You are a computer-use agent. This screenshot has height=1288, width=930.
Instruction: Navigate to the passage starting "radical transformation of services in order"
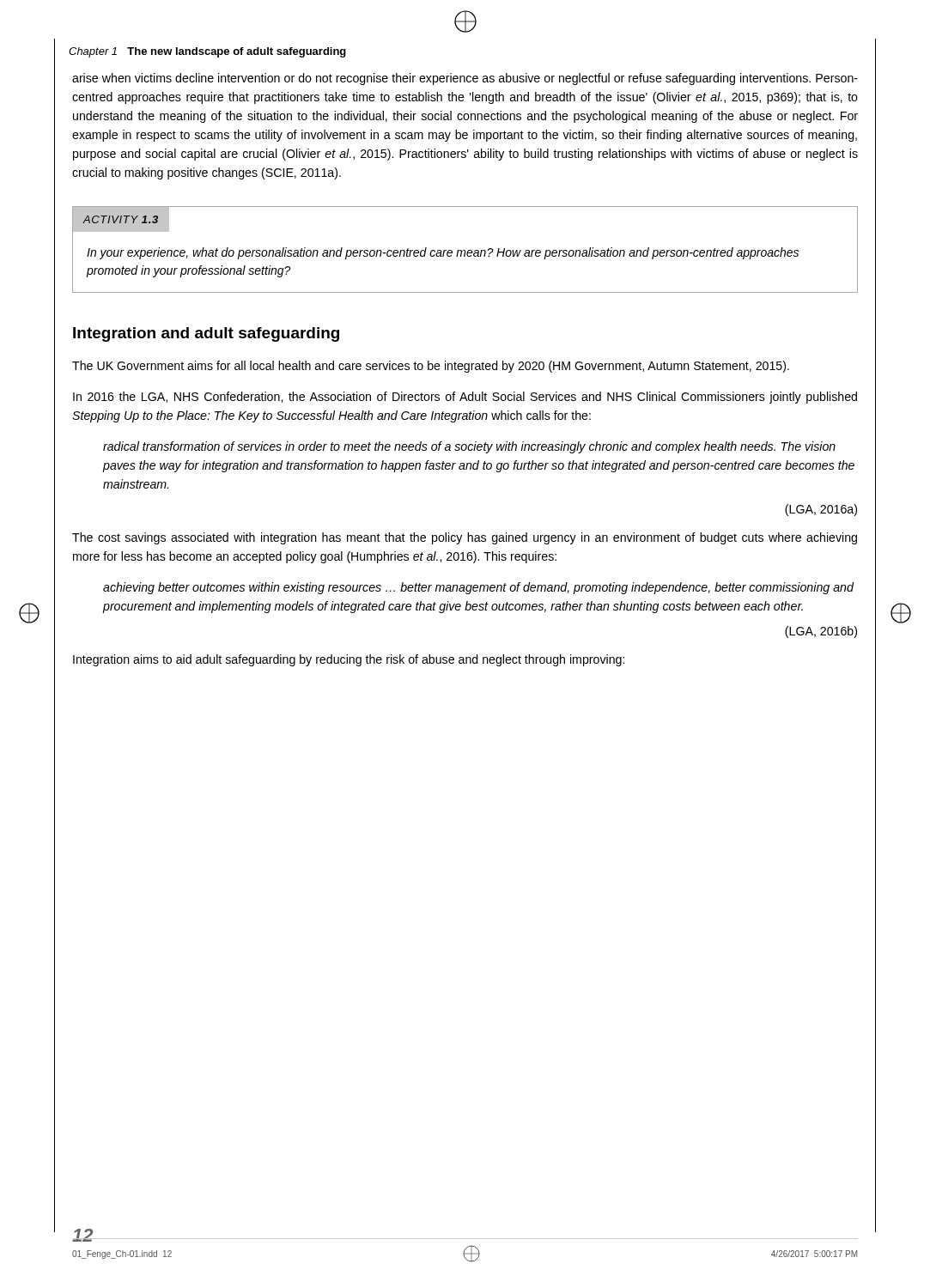(479, 465)
